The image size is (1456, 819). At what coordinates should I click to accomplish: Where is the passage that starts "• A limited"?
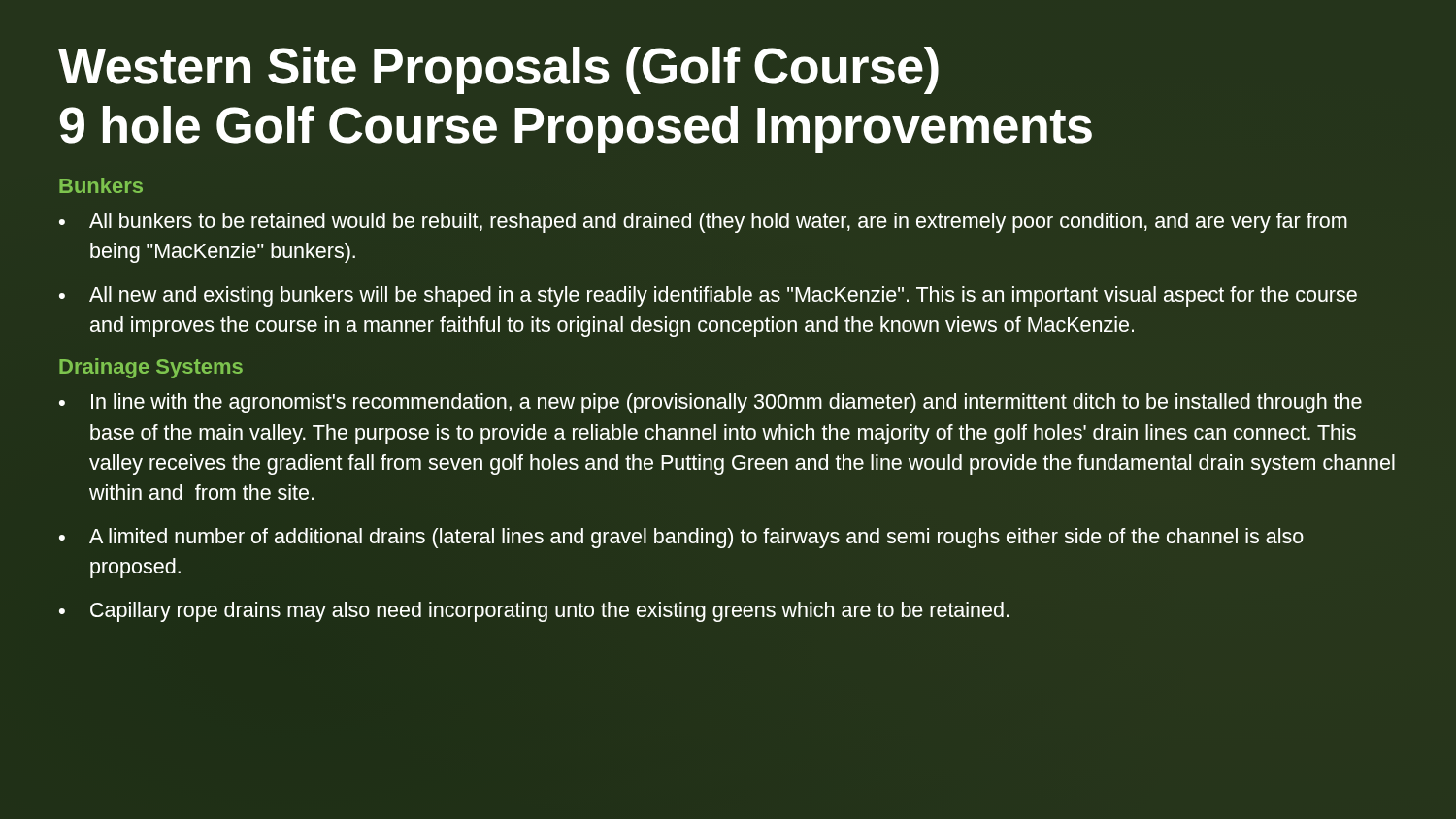728,552
